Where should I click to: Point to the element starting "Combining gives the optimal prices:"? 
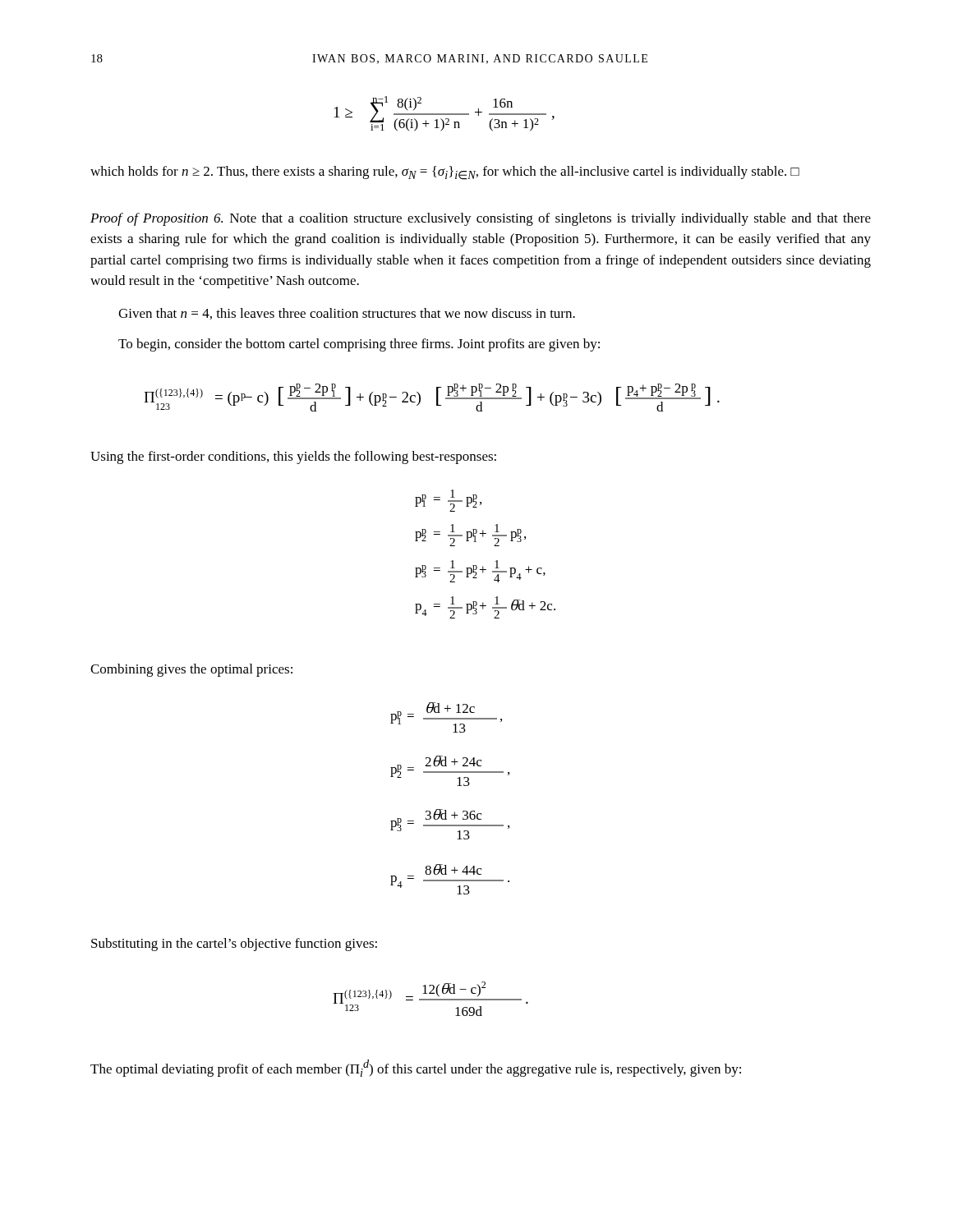click(x=192, y=669)
